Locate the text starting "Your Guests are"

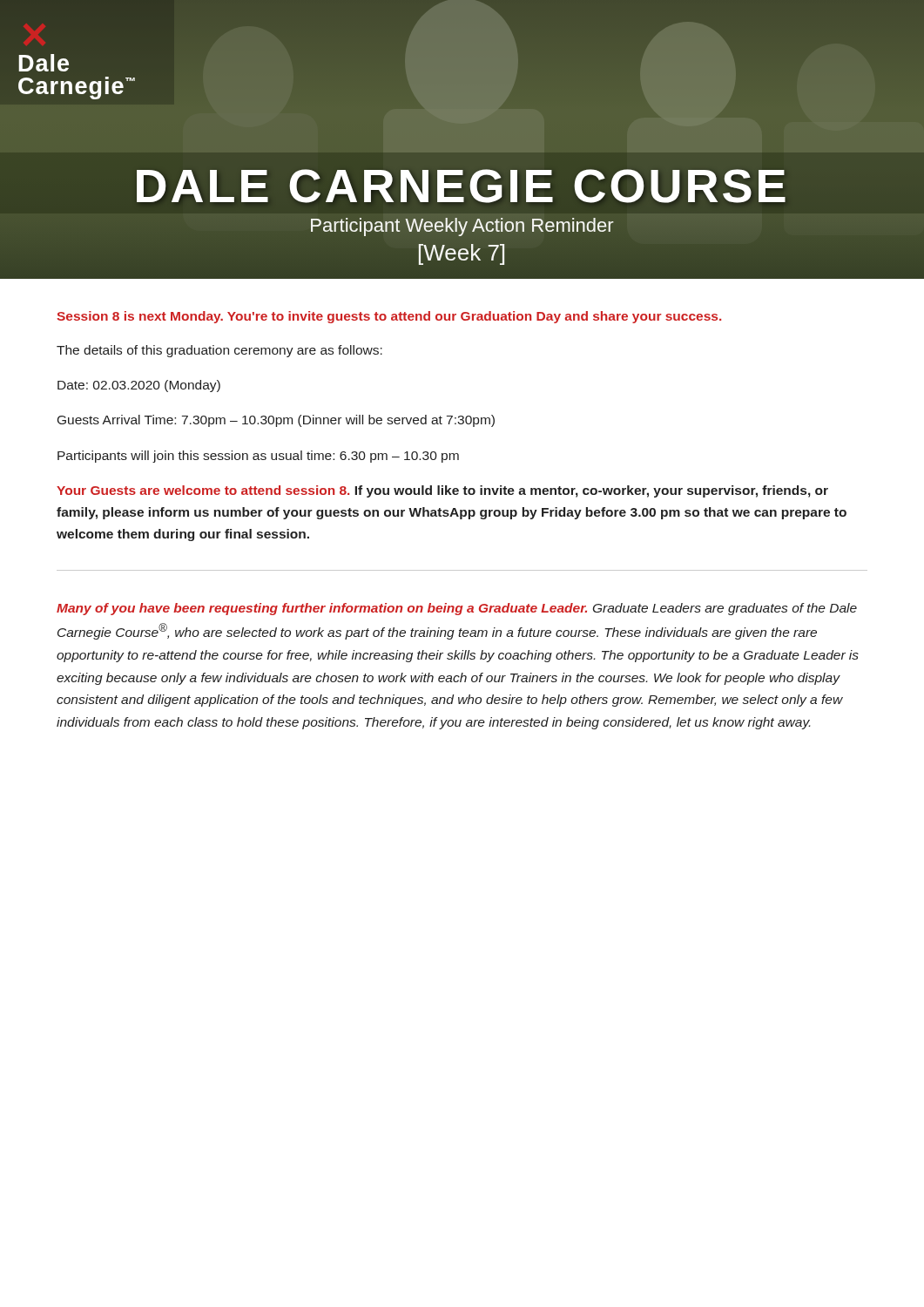[x=462, y=513]
